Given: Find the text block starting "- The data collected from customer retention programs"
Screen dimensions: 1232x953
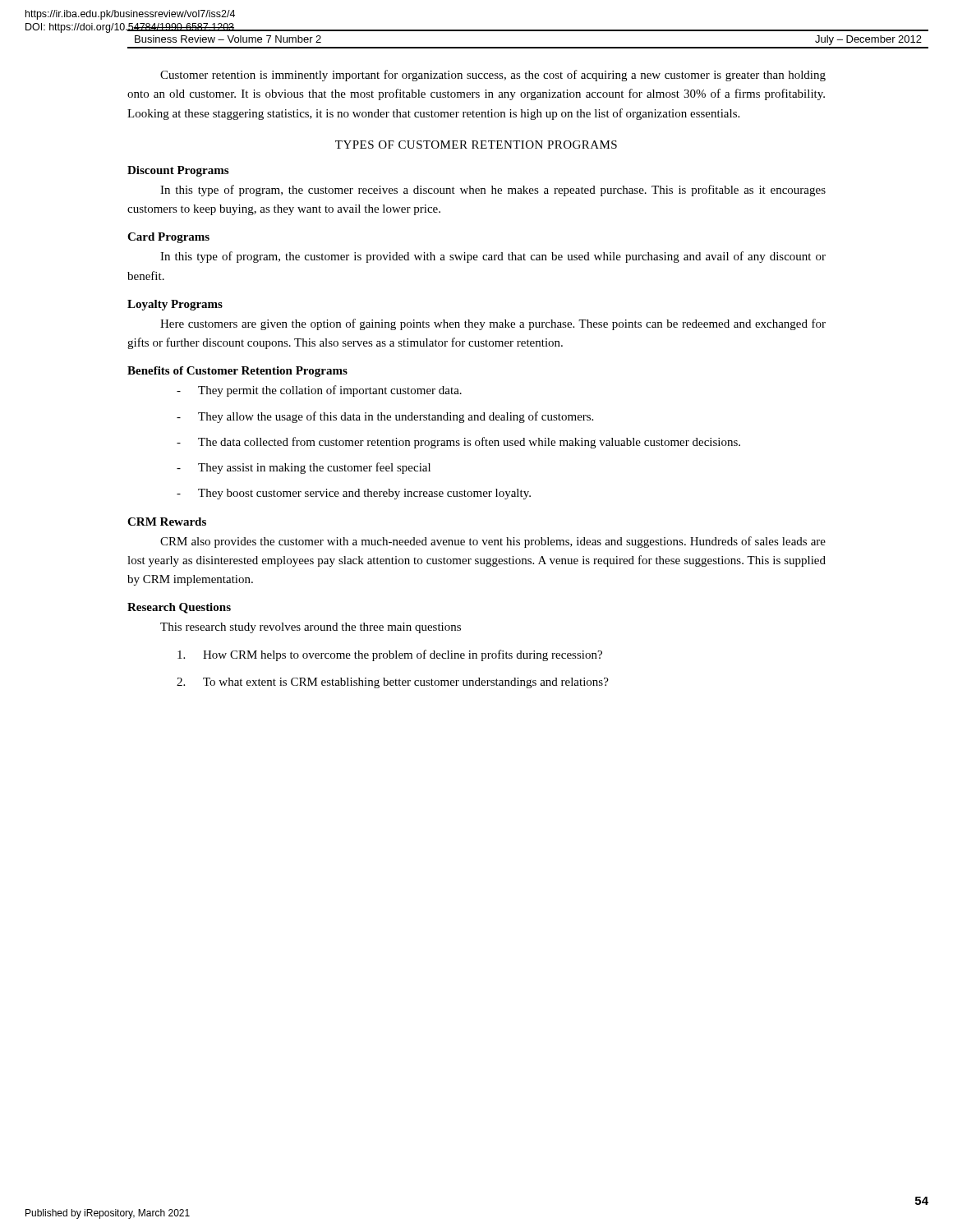Looking at the screenshot, I should click(x=501, y=442).
